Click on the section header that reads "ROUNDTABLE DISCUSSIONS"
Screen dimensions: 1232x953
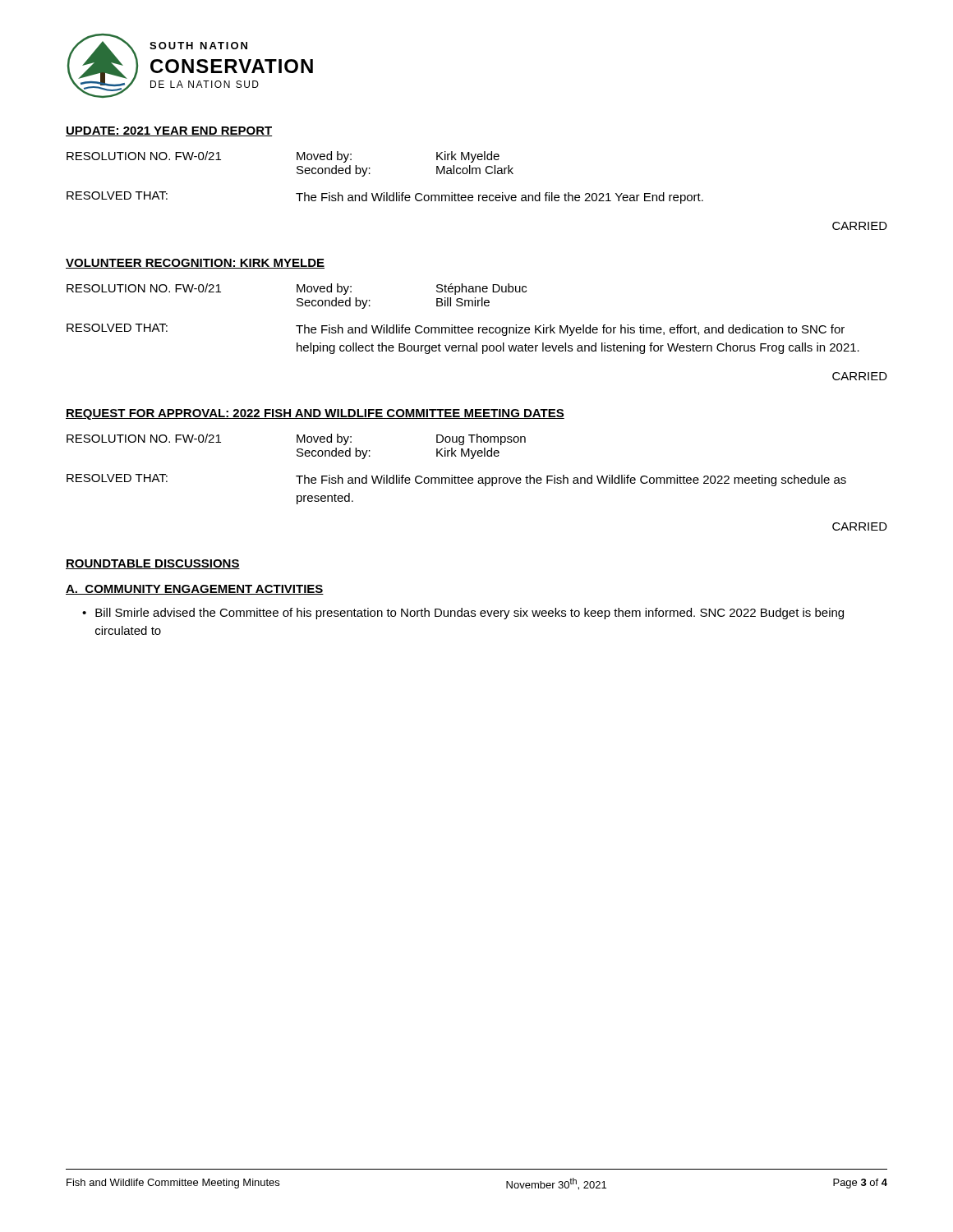pos(153,563)
